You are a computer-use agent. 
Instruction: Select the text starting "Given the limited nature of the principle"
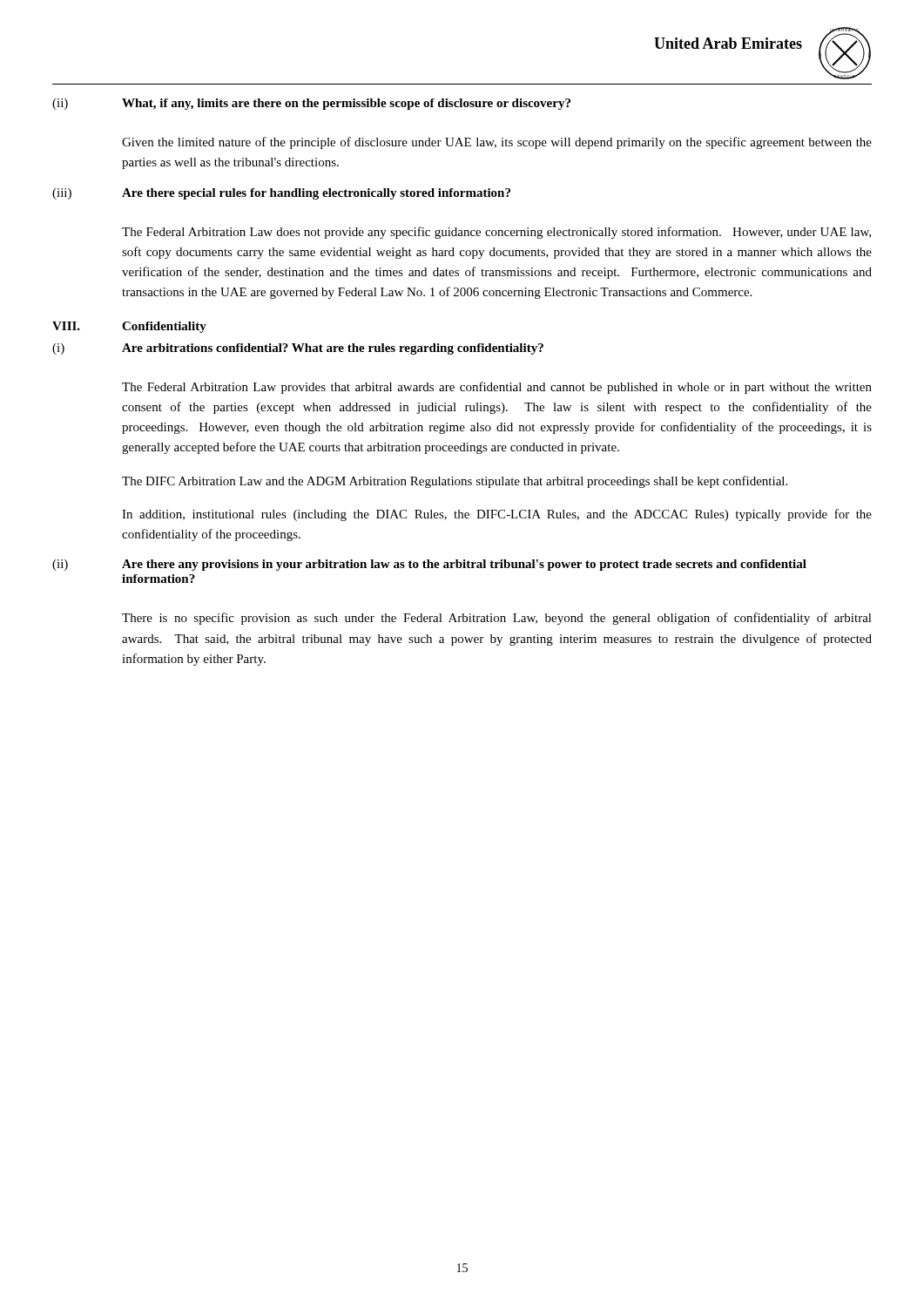[x=497, y=153]
